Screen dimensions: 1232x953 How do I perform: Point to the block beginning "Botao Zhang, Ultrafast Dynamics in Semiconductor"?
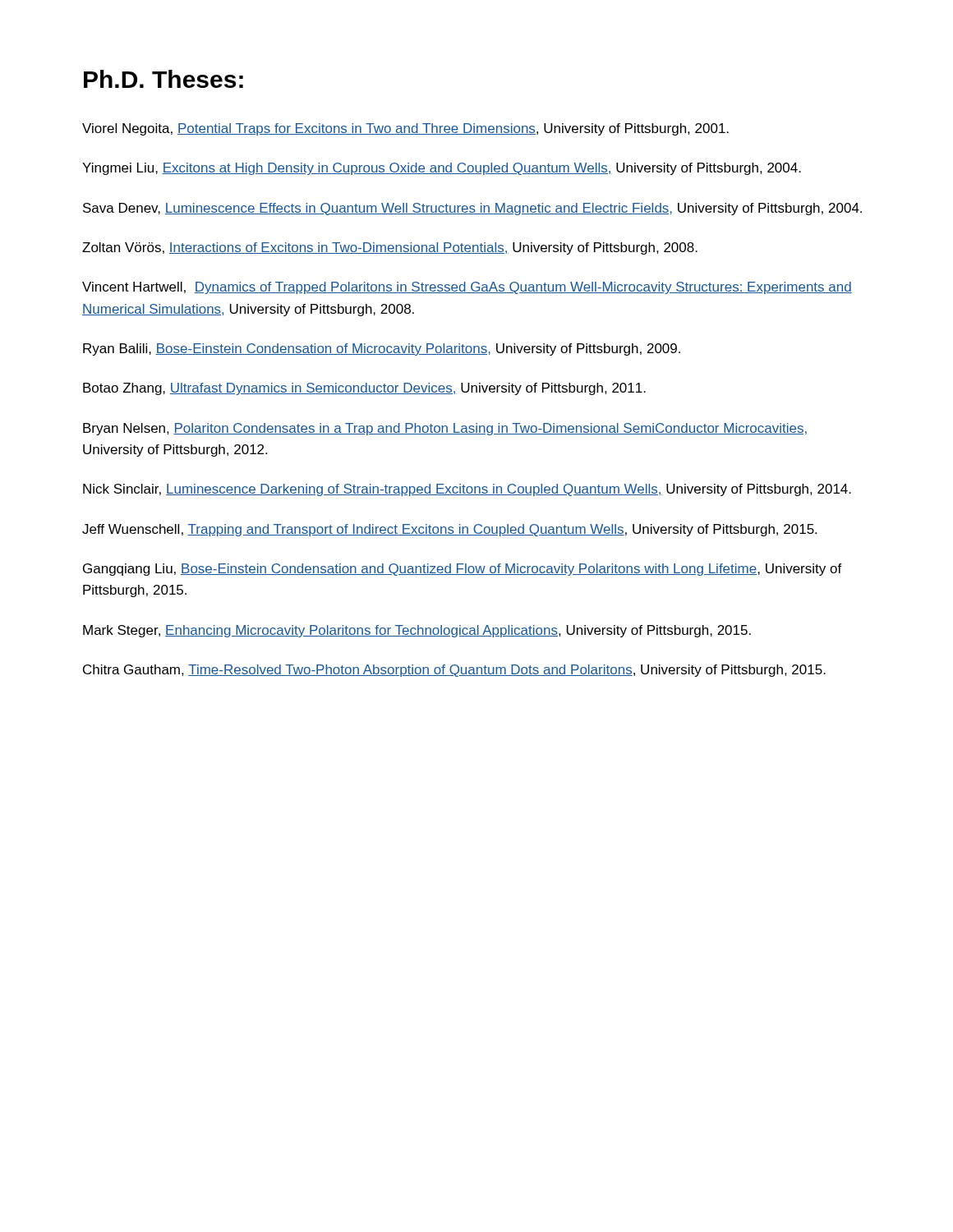(364, 388)
